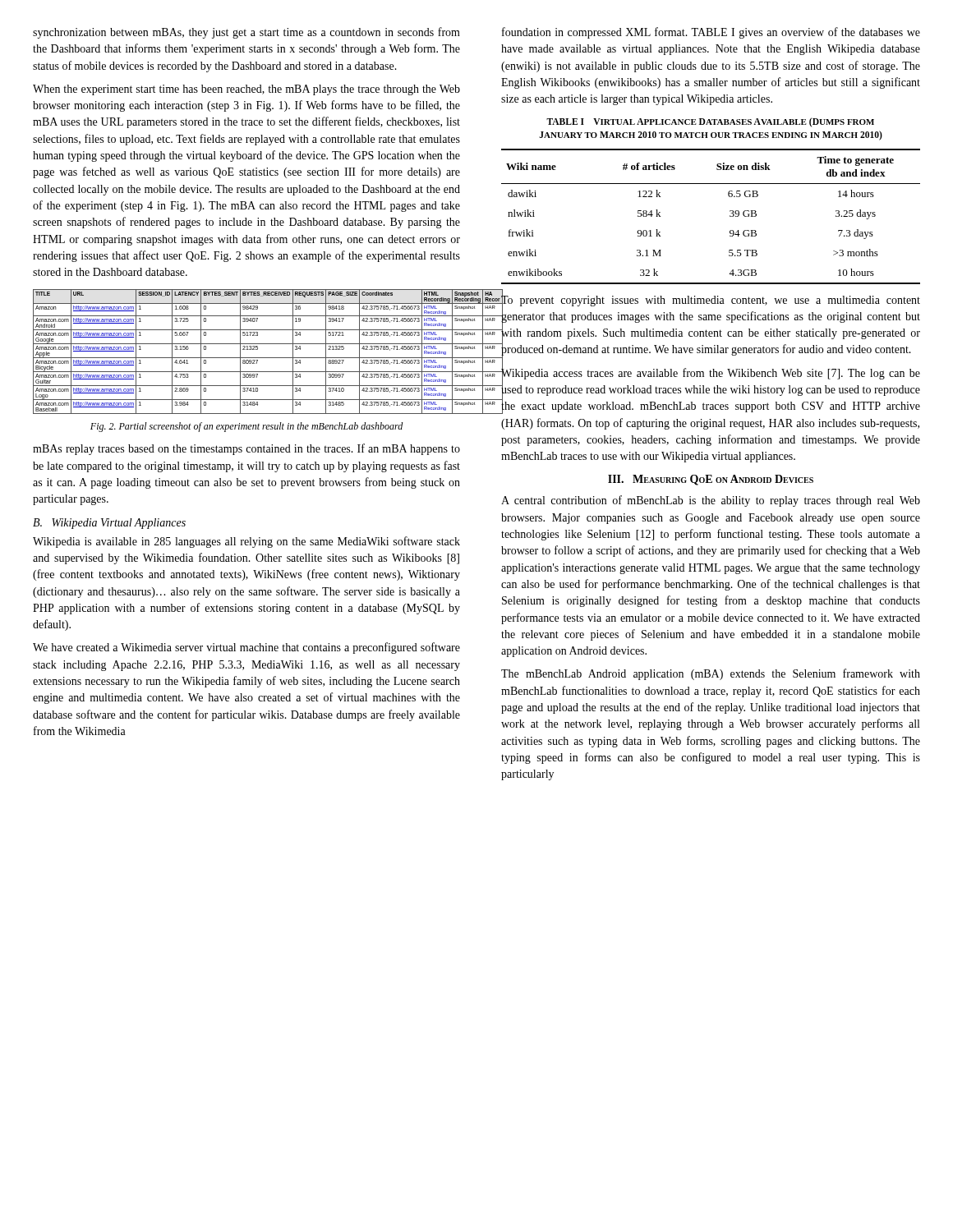The image size is (953, 1232).
Task: Select the section header containing "III. Measuring QoE on"
Action: click(x=711, y=480)
